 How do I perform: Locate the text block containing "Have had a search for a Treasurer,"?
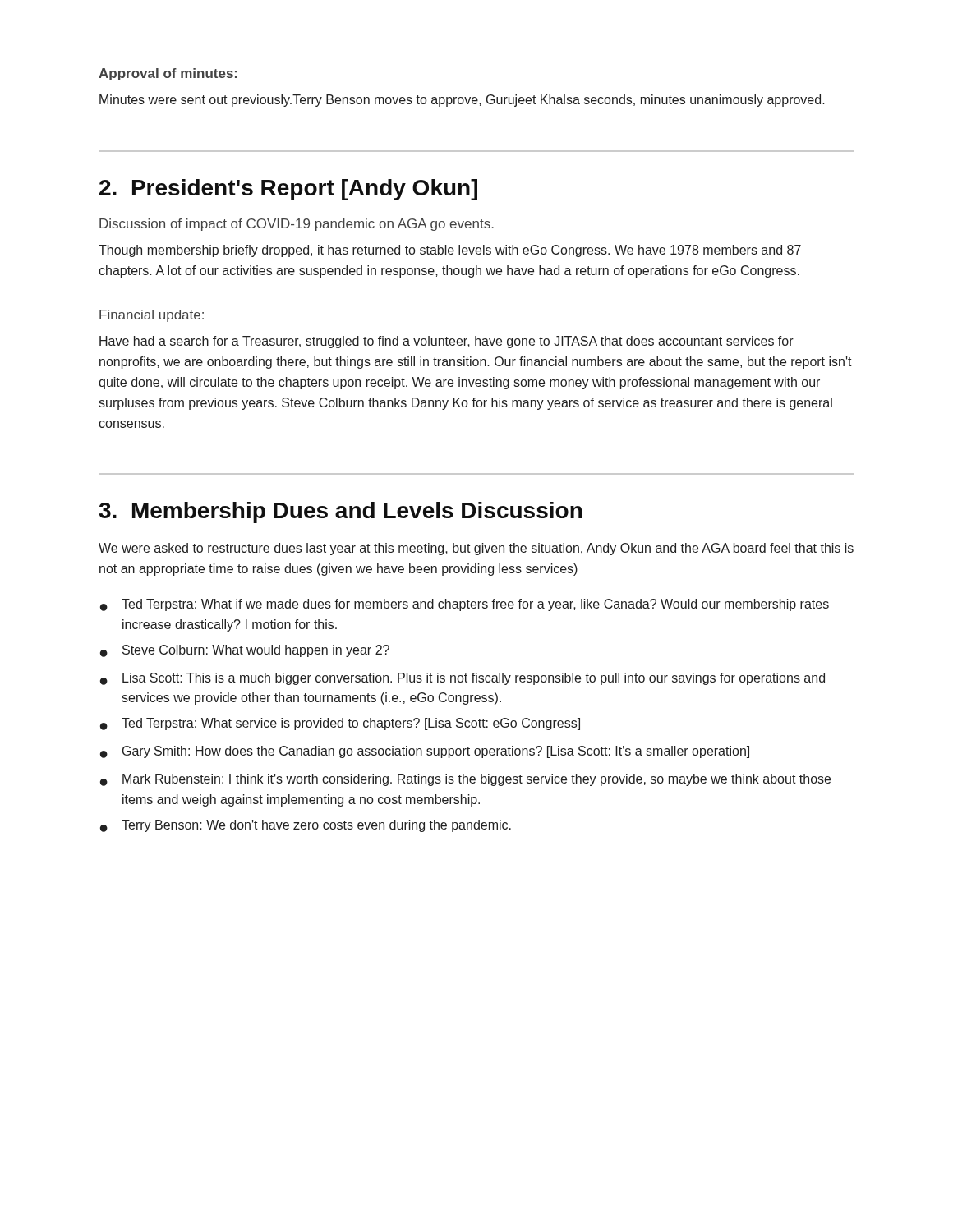click(476, 383)
